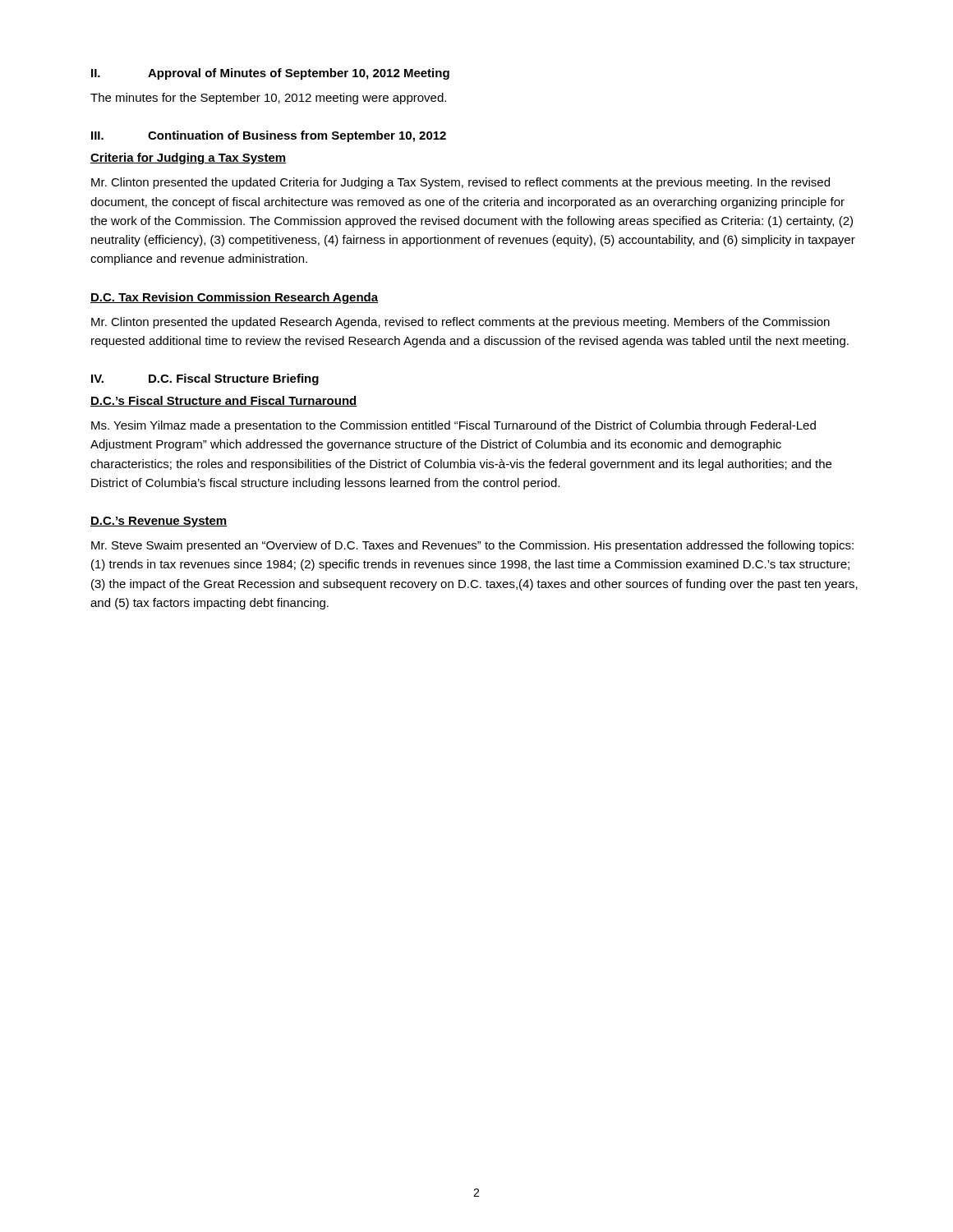The width and height of the screenshot is (953, 1232).
Task: Select the section header with the text "D.C. Tax Revision Commission Research Agenda"
Action: 234,296
